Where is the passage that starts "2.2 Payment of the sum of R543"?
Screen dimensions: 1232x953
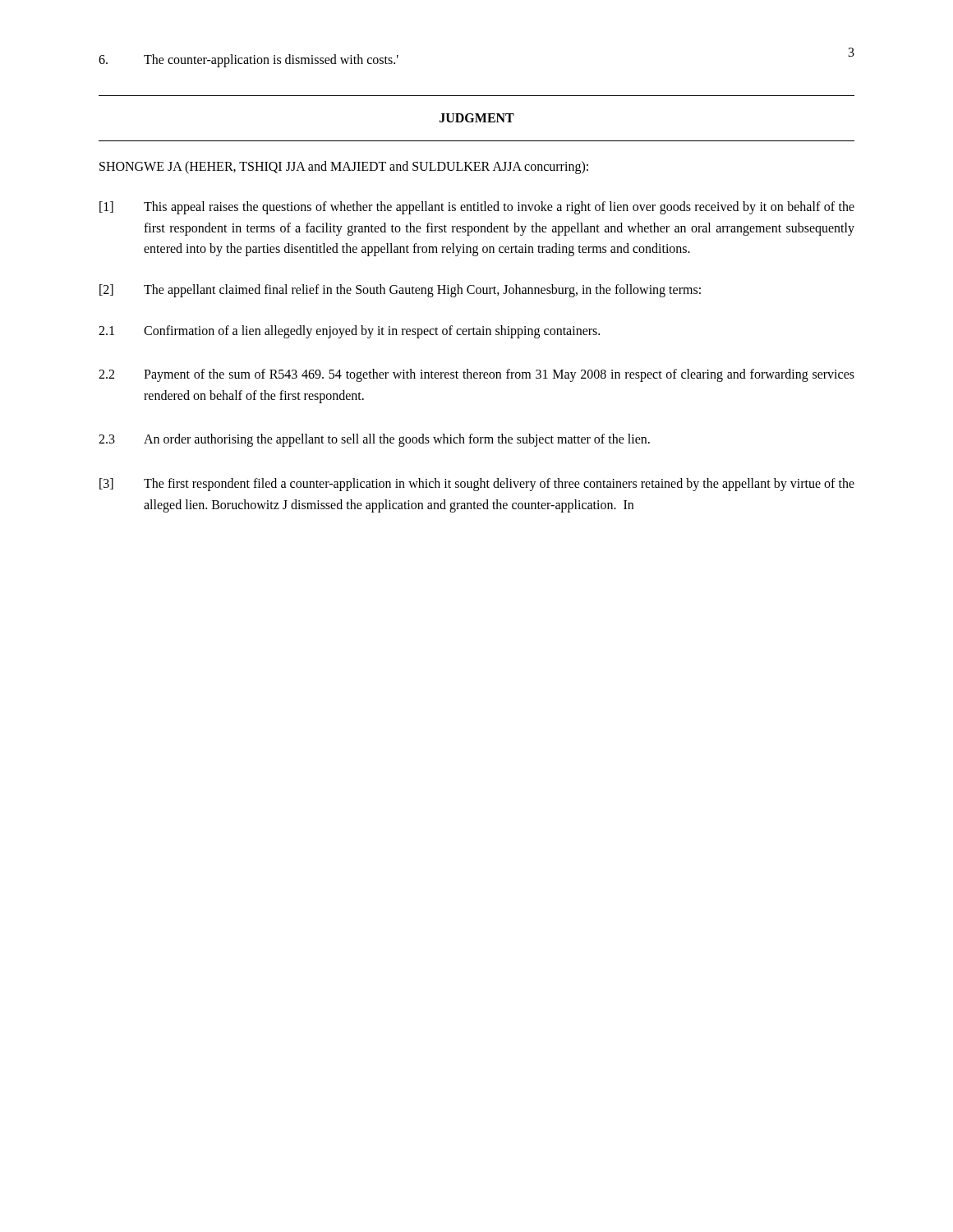476,385
